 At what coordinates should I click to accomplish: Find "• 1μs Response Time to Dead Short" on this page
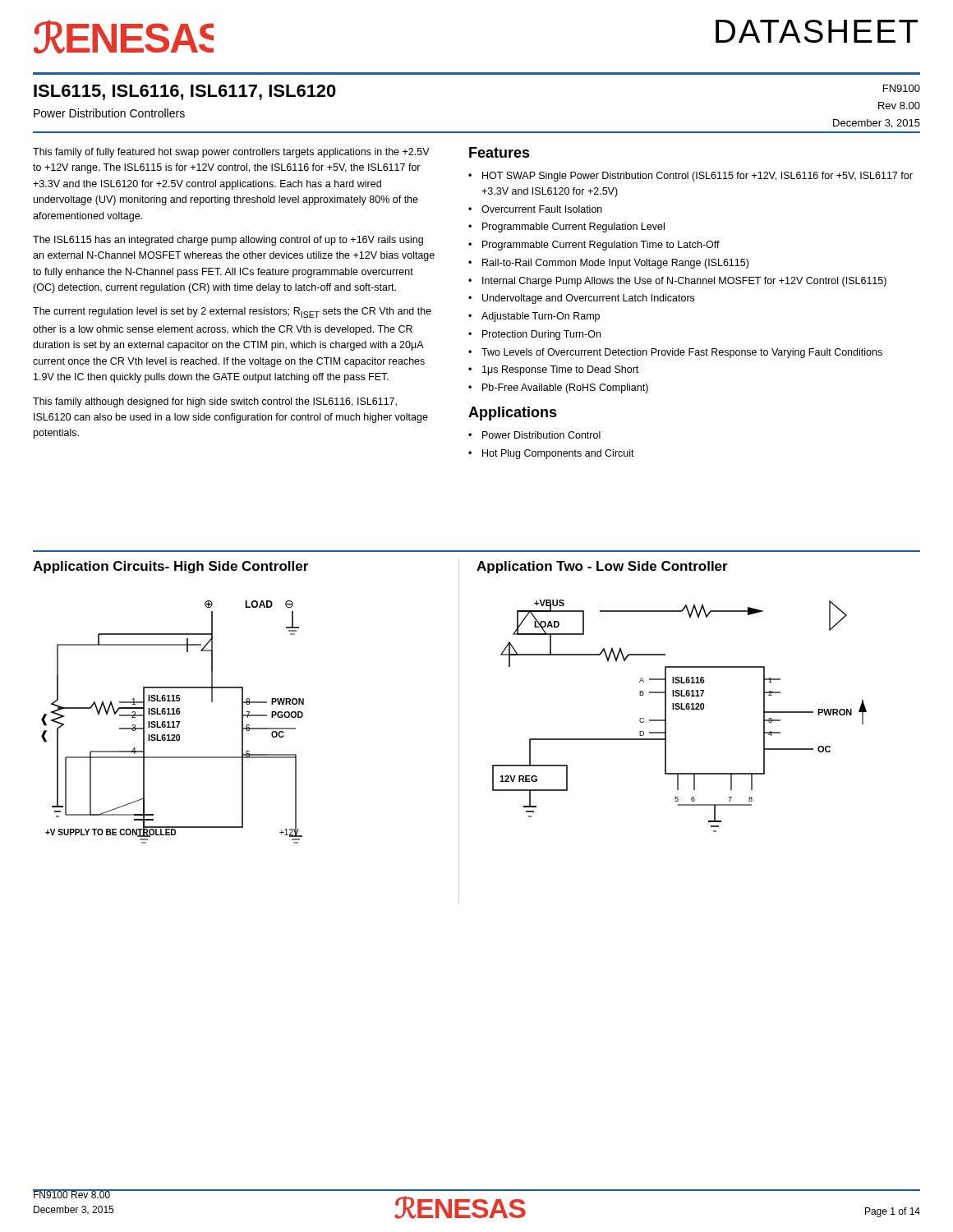tap(553, 370)
